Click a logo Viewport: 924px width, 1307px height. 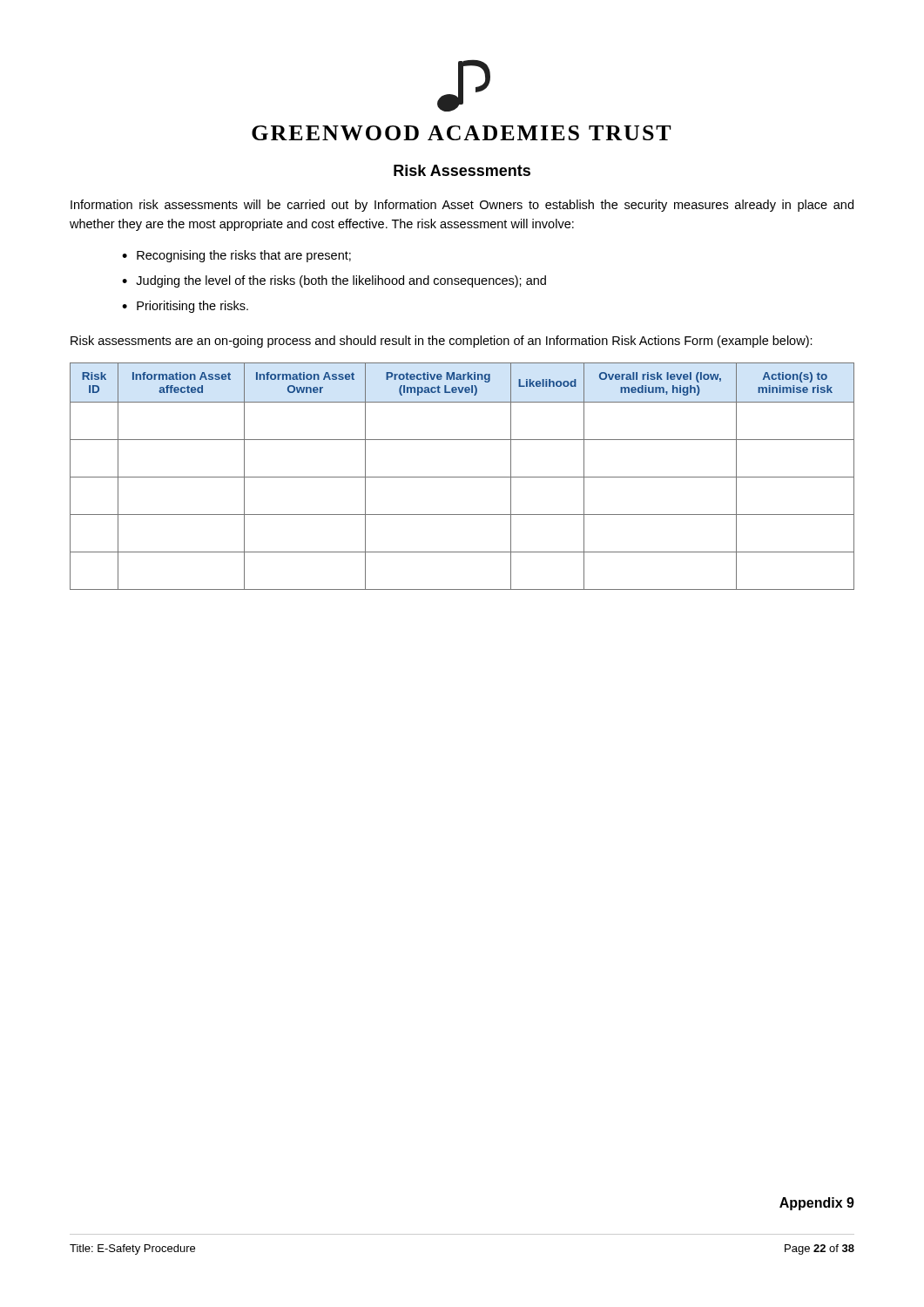[x=462, y=99]
